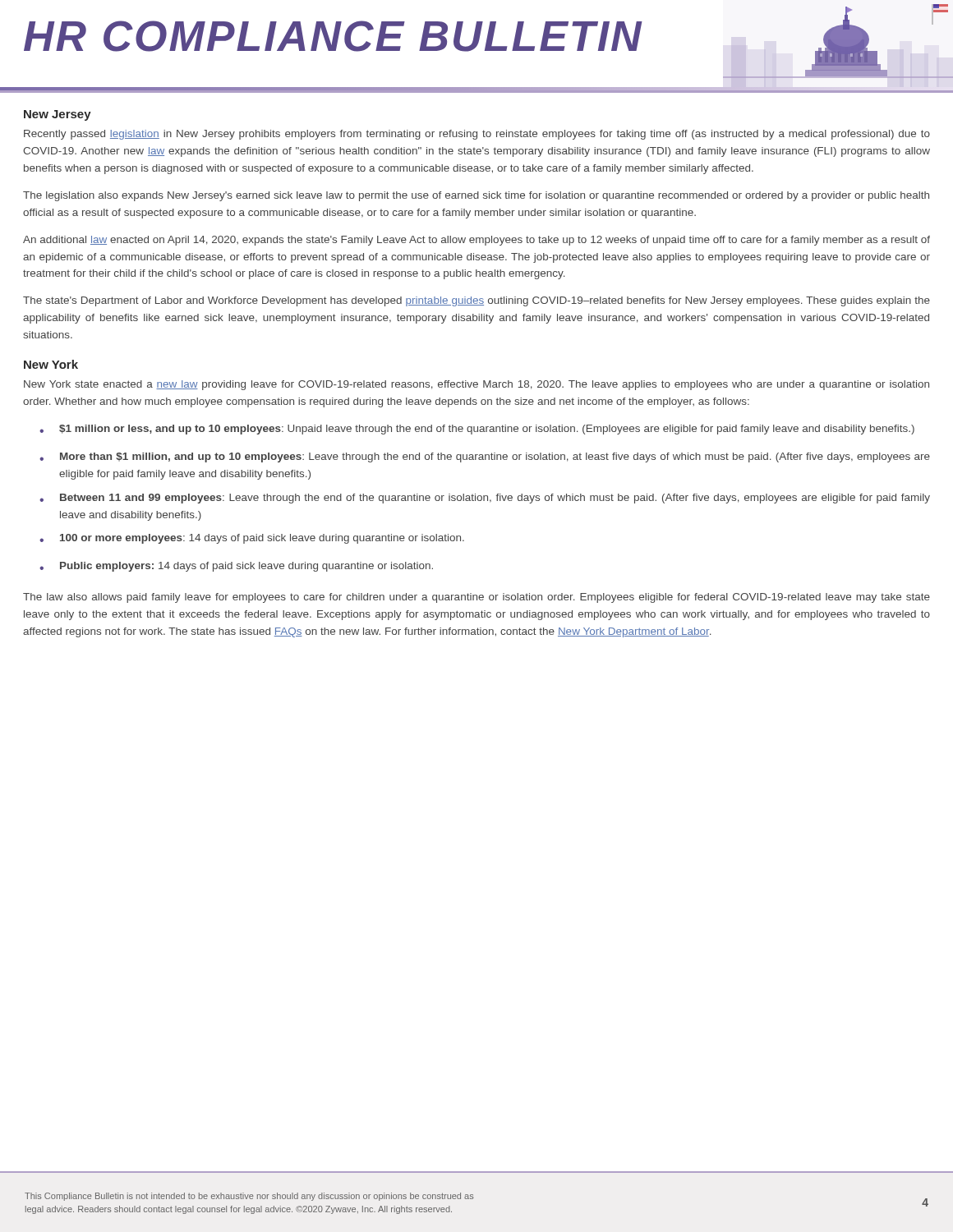
Task: Locate the text starting "Recently passed legislation in New Jersey"
Action: pos(476,151)
